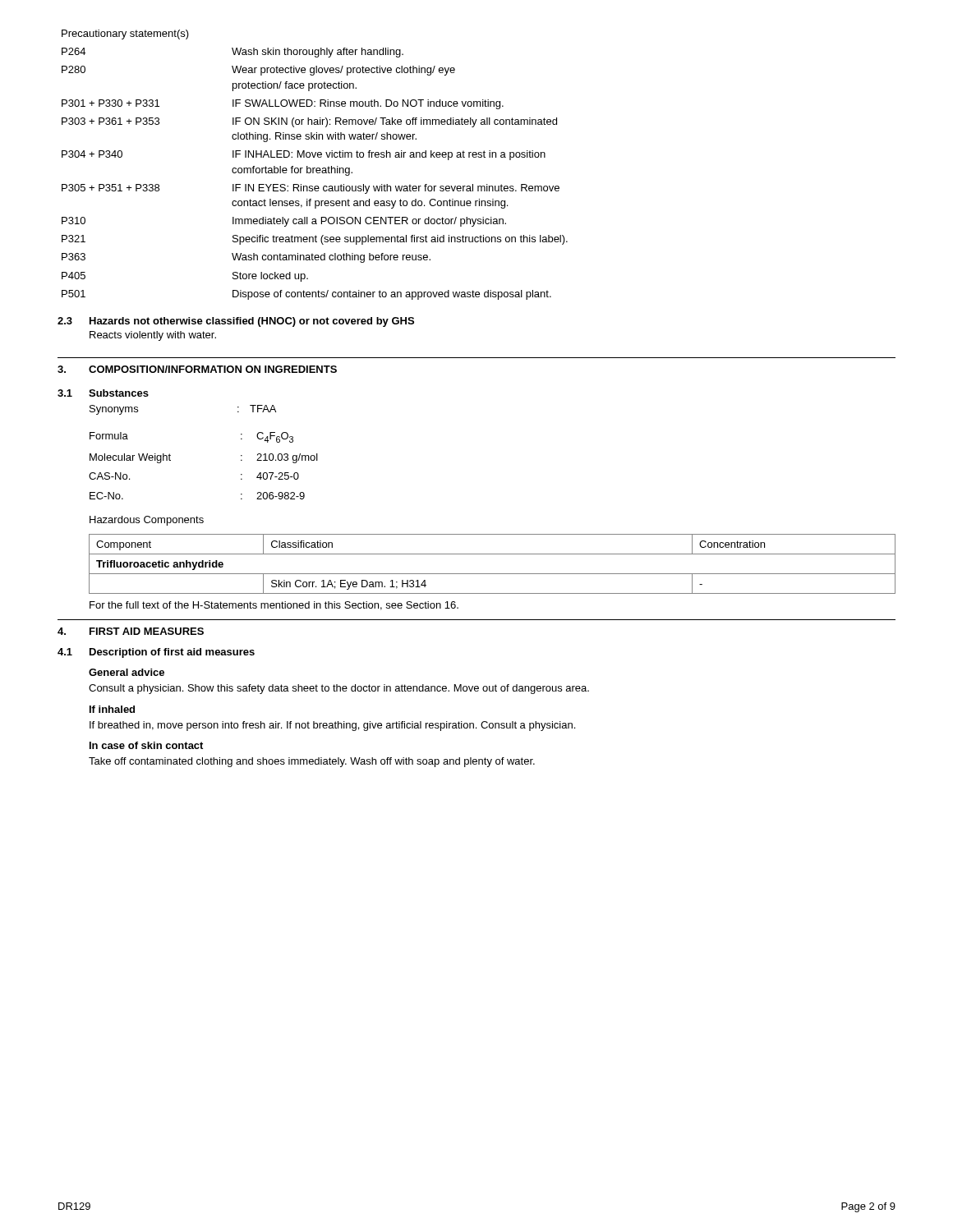The height and width of the screenshot is (1232, 953).
Task: Locate the text block with the text "In case of skin"
Action: pos(492,754)
